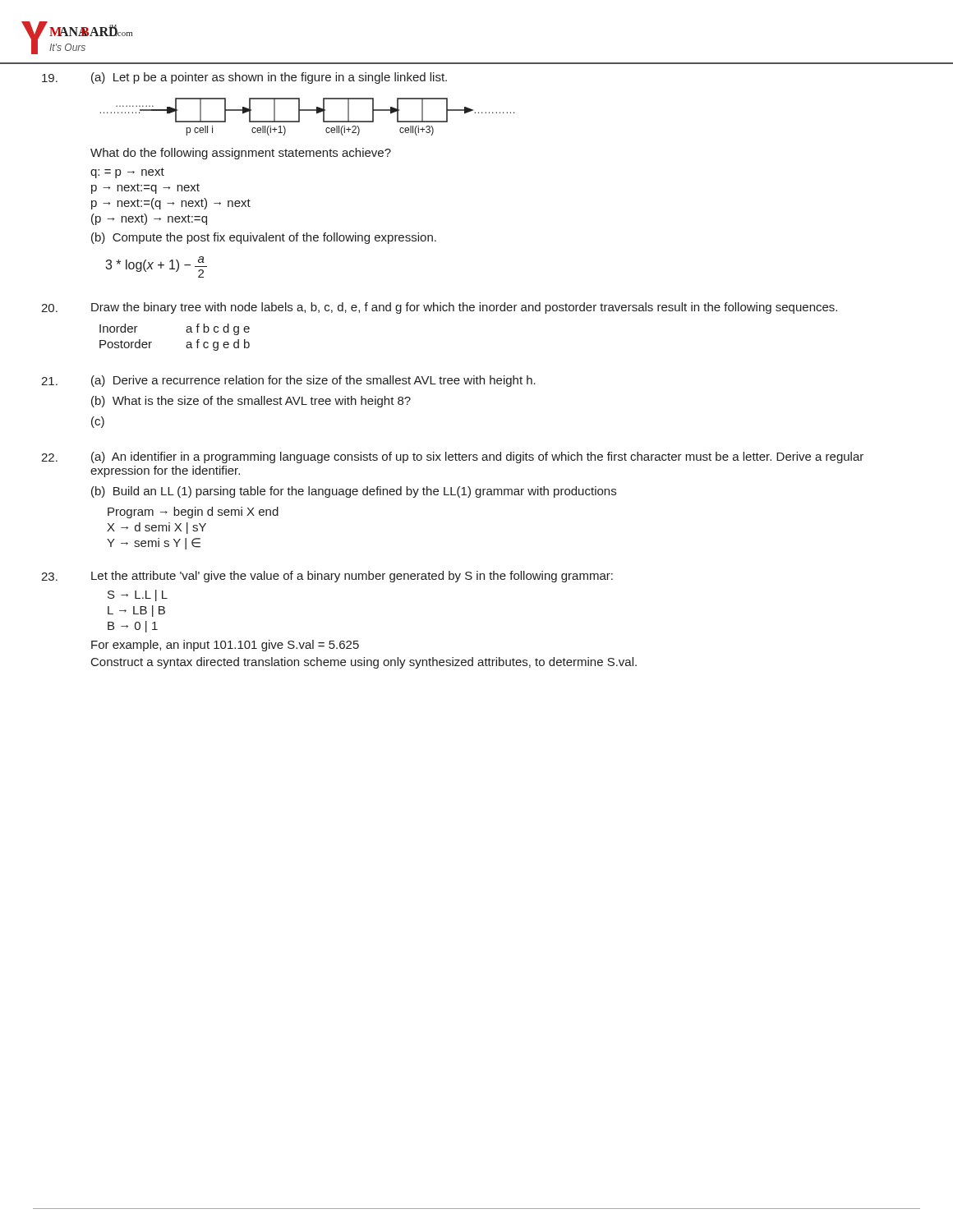This screenshot has width=953, height=1232.
Task: Point to the text block starting "Program → begin d semi X end"
Action: [193, 511]
